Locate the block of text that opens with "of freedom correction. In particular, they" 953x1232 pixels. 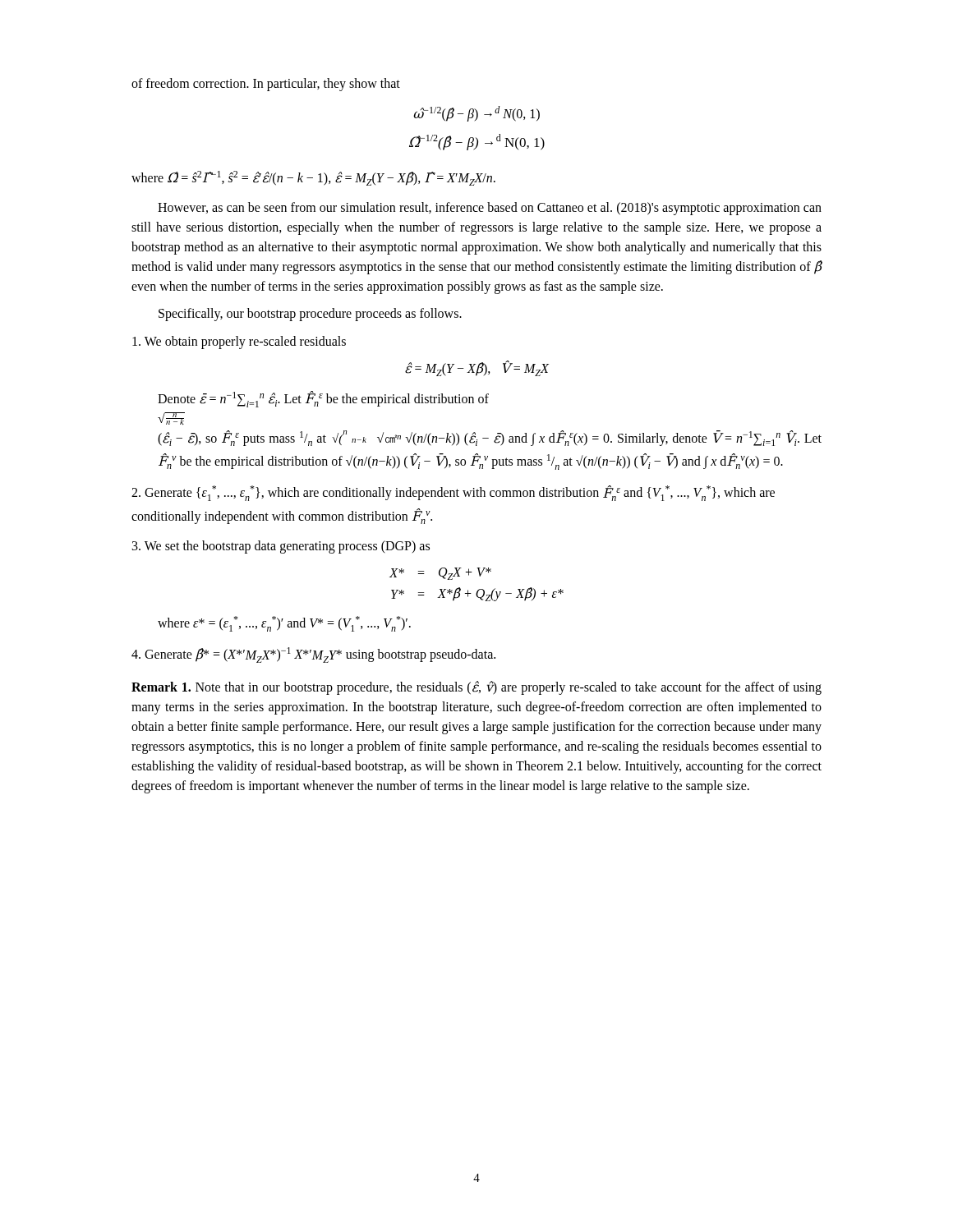[266, 83]
